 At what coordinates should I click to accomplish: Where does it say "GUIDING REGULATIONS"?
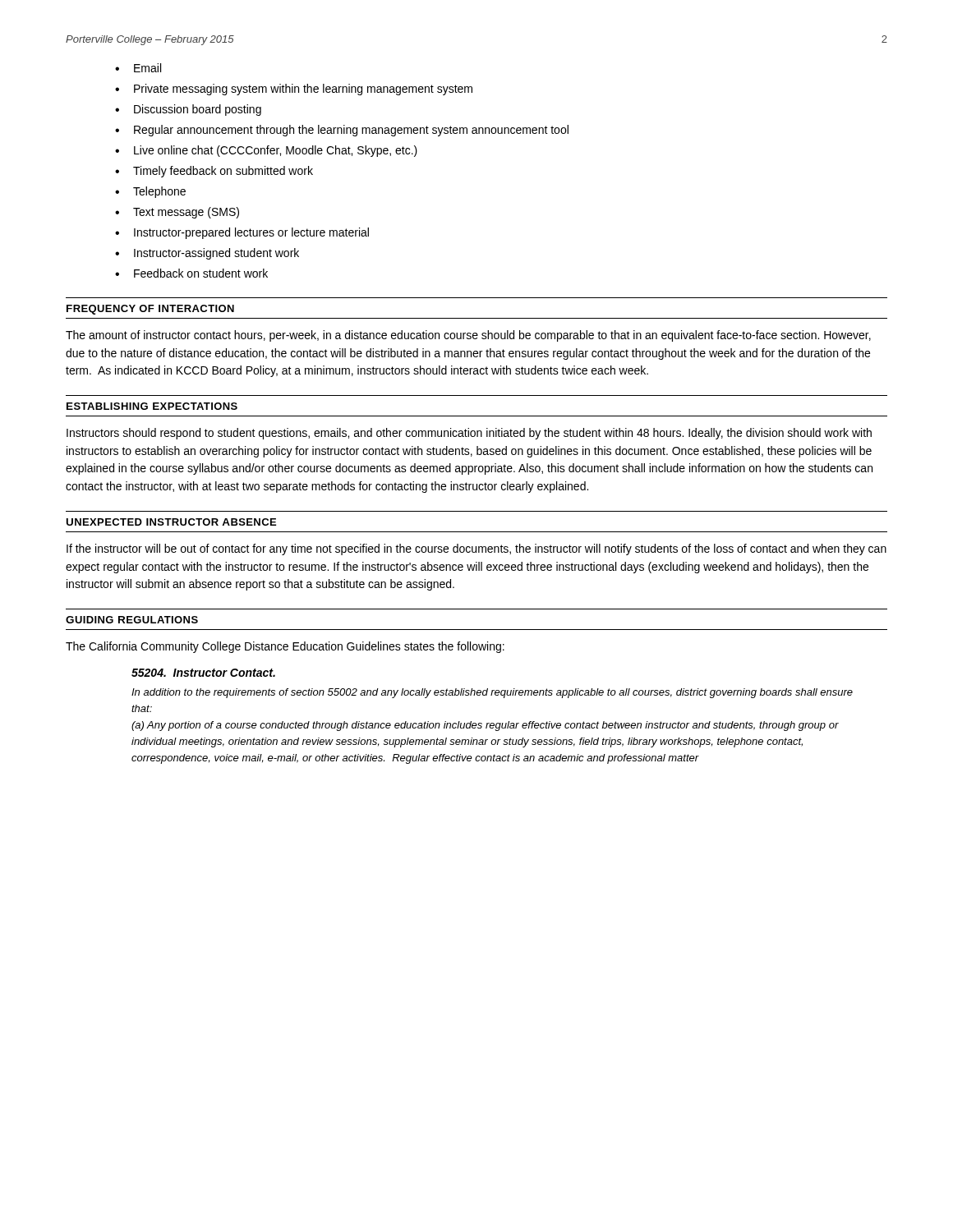pos(476,620)
